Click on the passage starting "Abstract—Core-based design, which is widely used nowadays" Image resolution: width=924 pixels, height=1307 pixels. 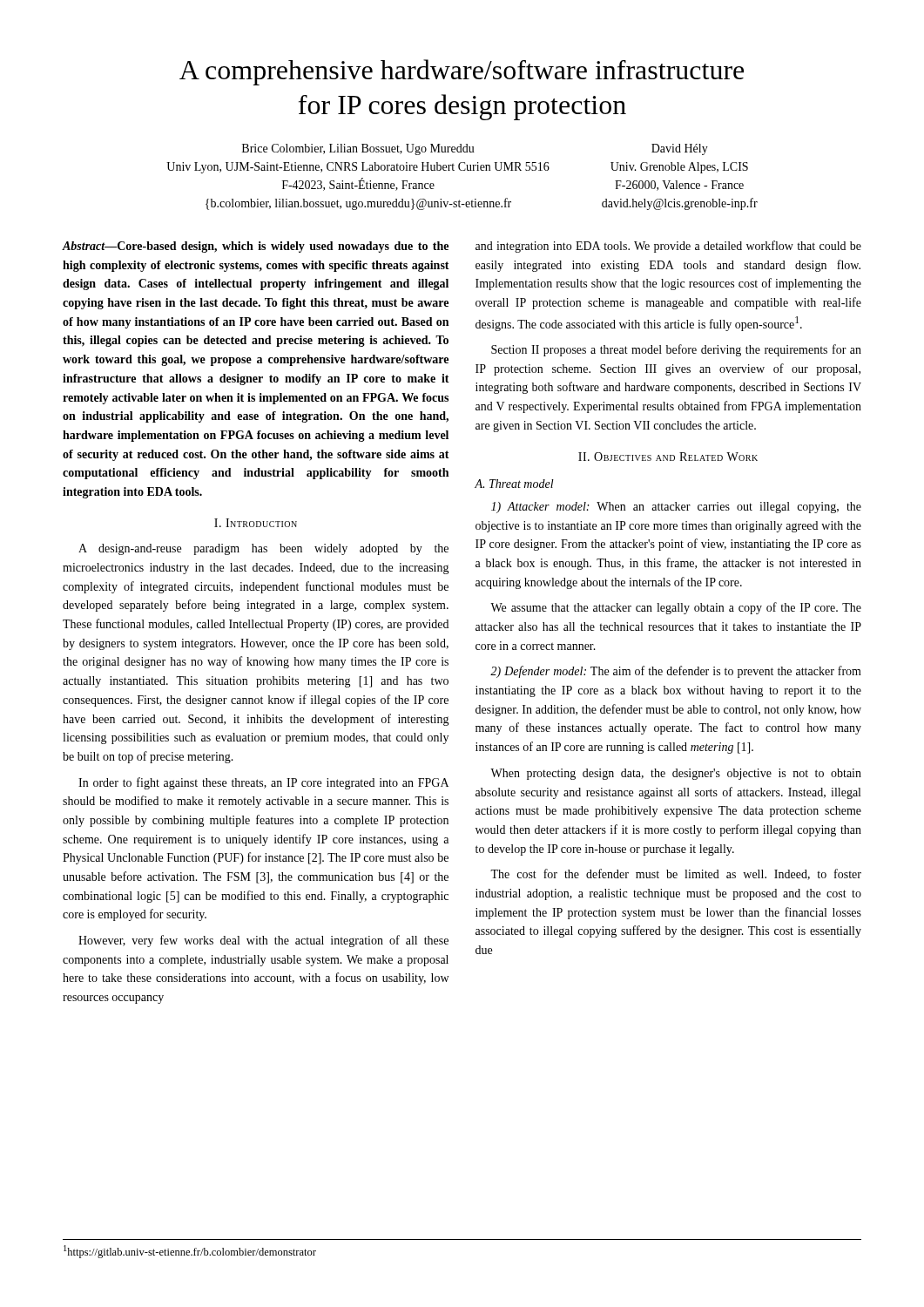pyautogui.click(x=256, y=369)
